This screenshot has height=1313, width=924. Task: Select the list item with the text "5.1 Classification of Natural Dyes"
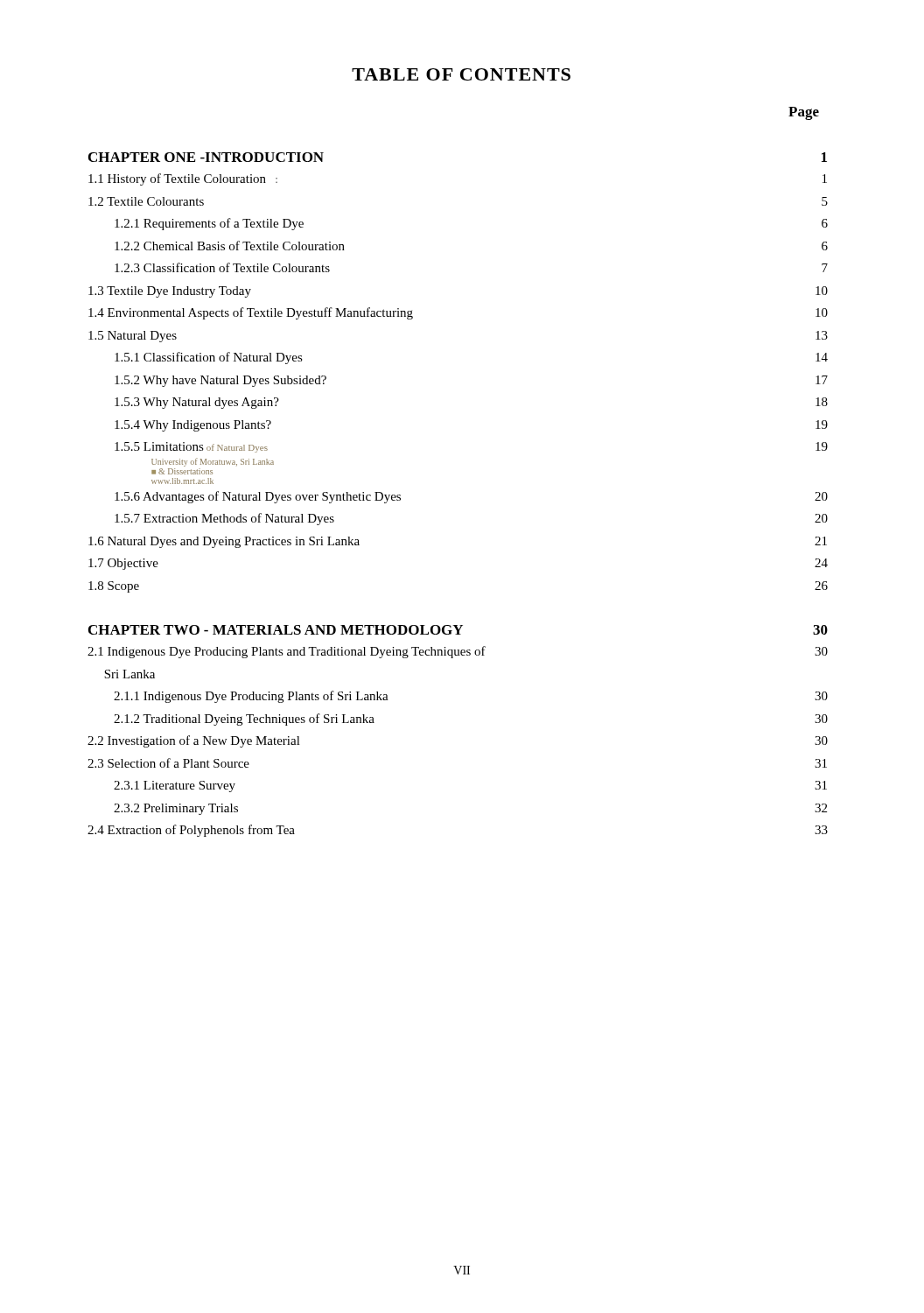[x=207, y=358]
